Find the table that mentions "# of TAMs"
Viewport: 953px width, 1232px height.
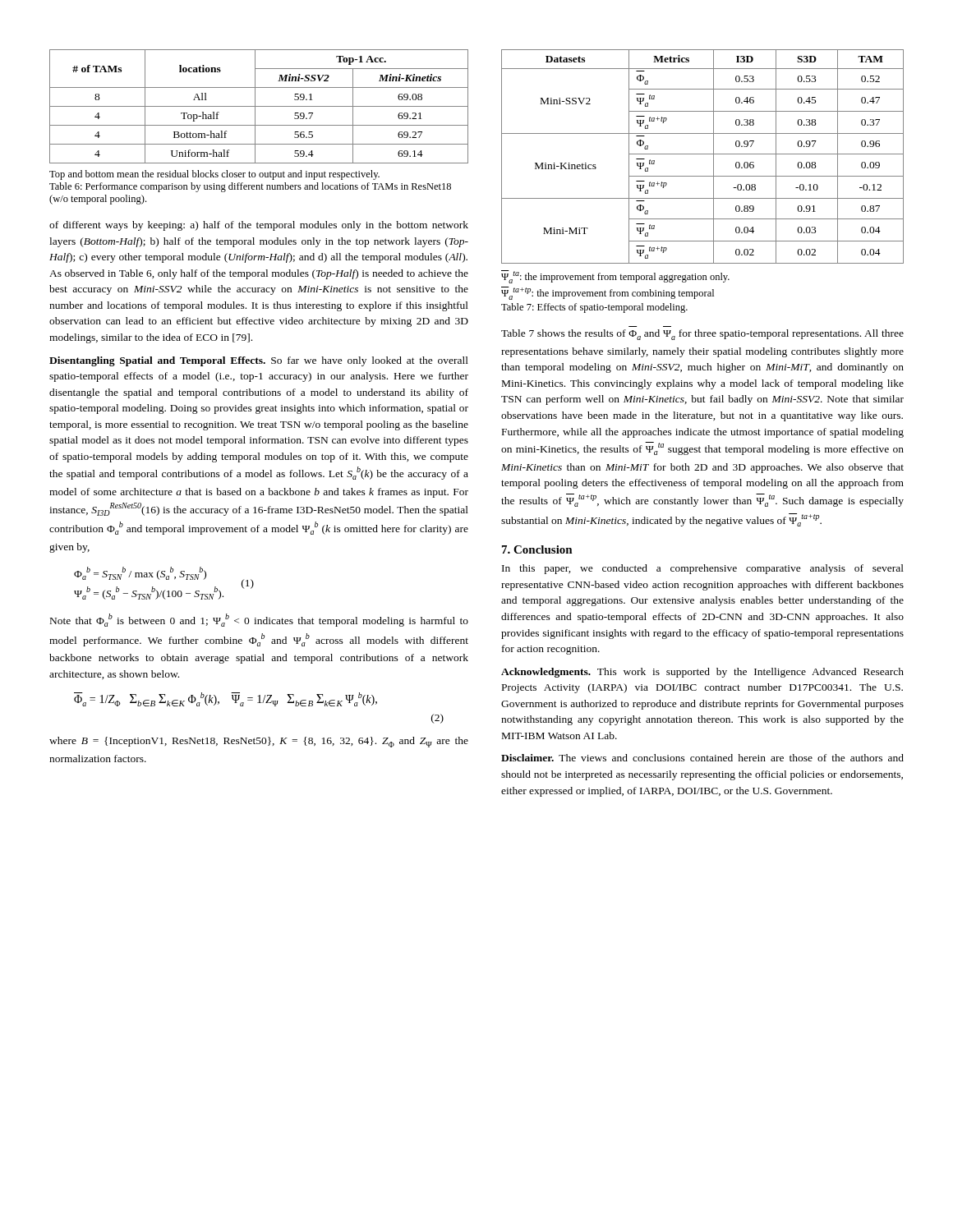tap(259, 106)
